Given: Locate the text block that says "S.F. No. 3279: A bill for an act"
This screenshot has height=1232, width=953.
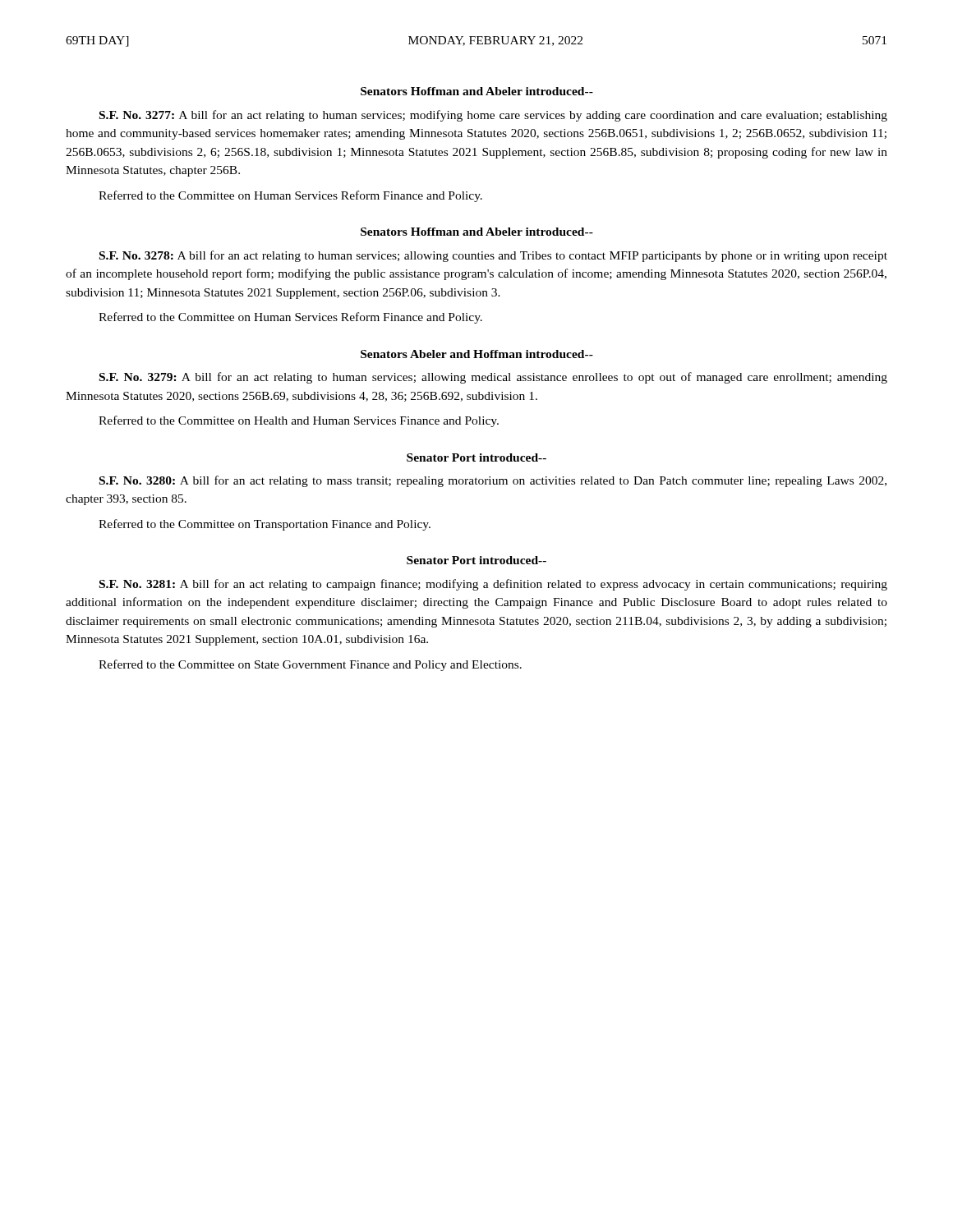Looking at the screenshot, I should tap(476, 386).
